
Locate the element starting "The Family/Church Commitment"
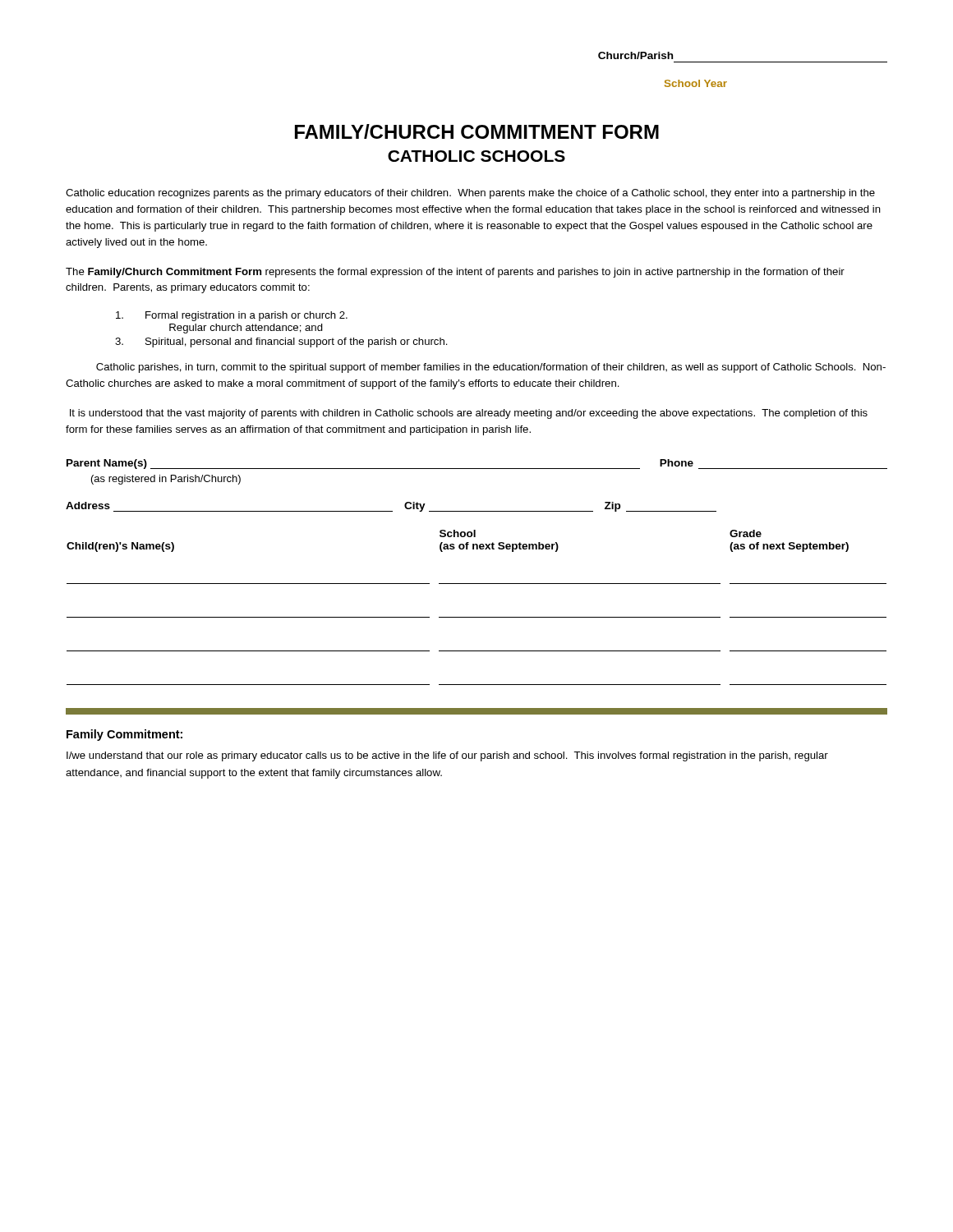tap(455, 279)
